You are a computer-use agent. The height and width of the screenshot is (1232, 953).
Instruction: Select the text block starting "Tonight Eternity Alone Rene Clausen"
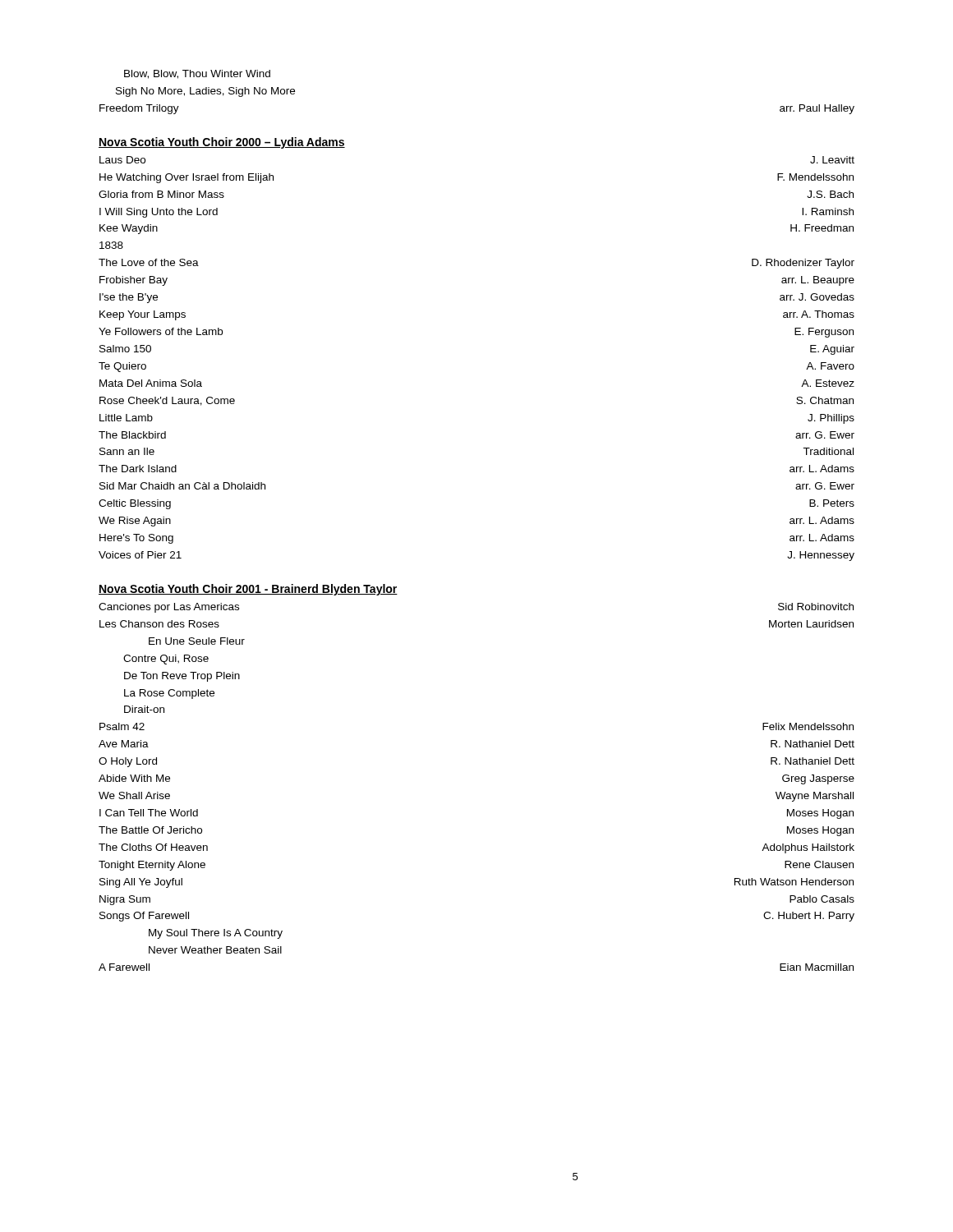(156, 865)
